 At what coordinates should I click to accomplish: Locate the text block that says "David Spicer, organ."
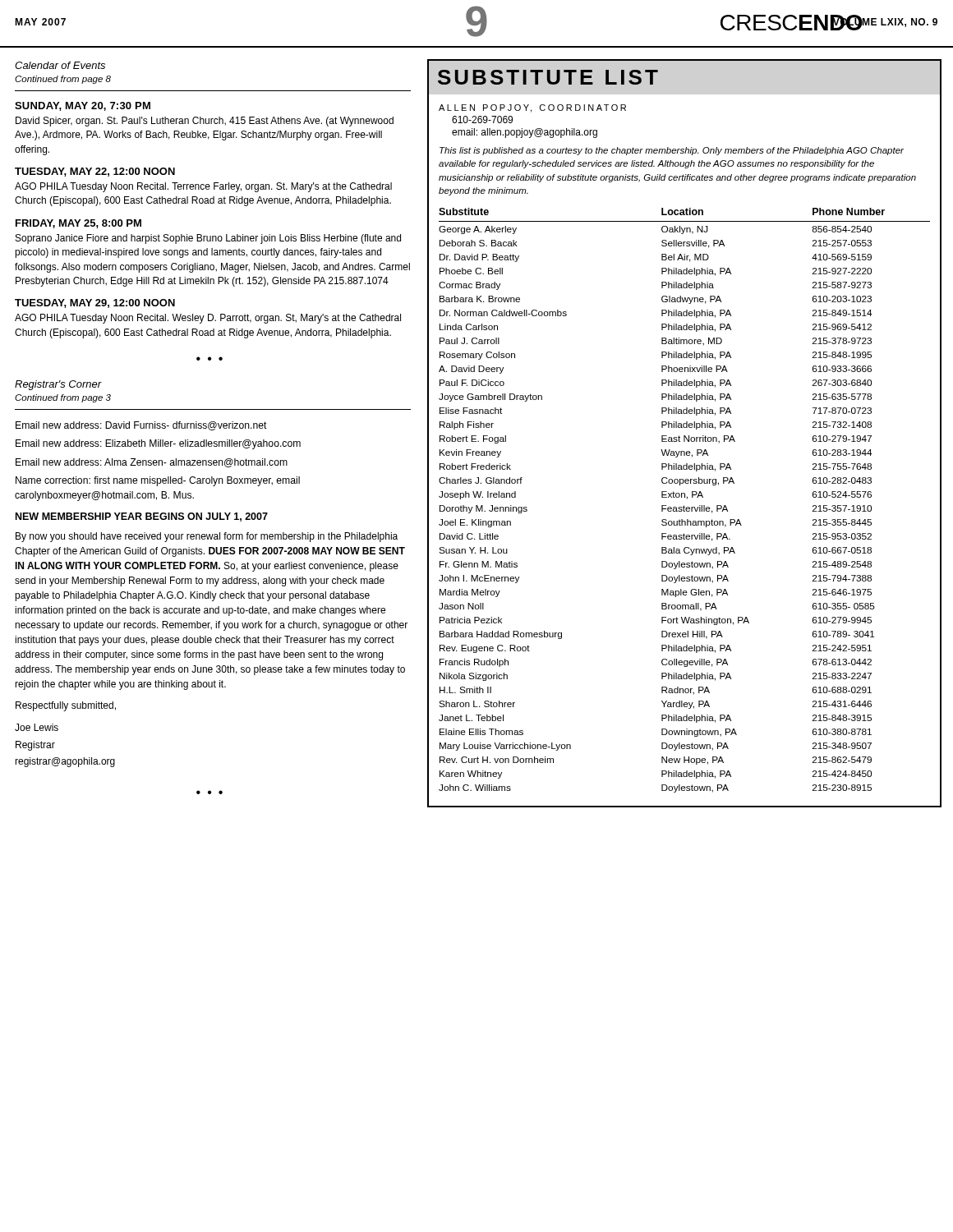coord(204,135)
